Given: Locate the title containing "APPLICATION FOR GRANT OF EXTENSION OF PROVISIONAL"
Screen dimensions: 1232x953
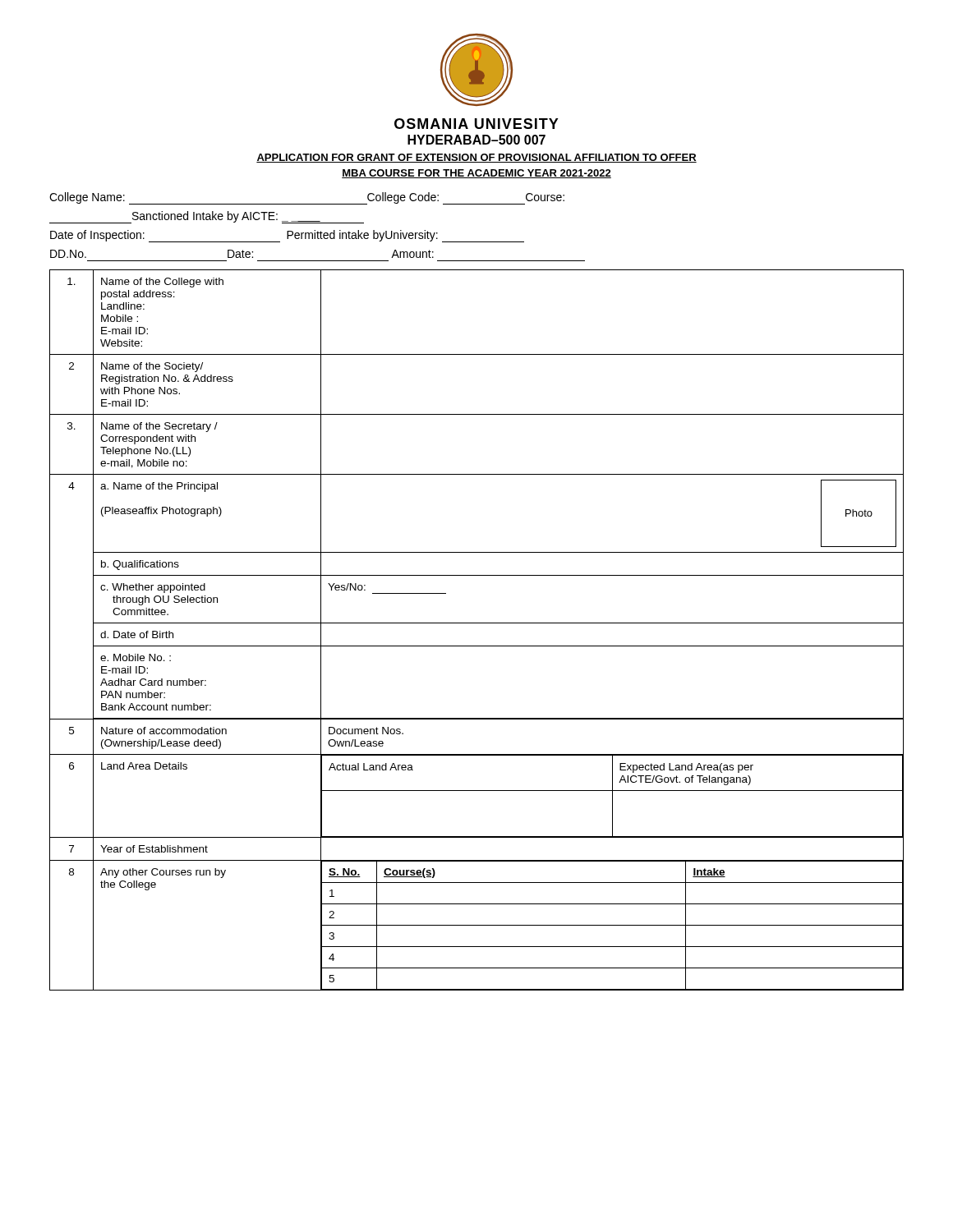Looking at the screenshot, I should point(476,165).
